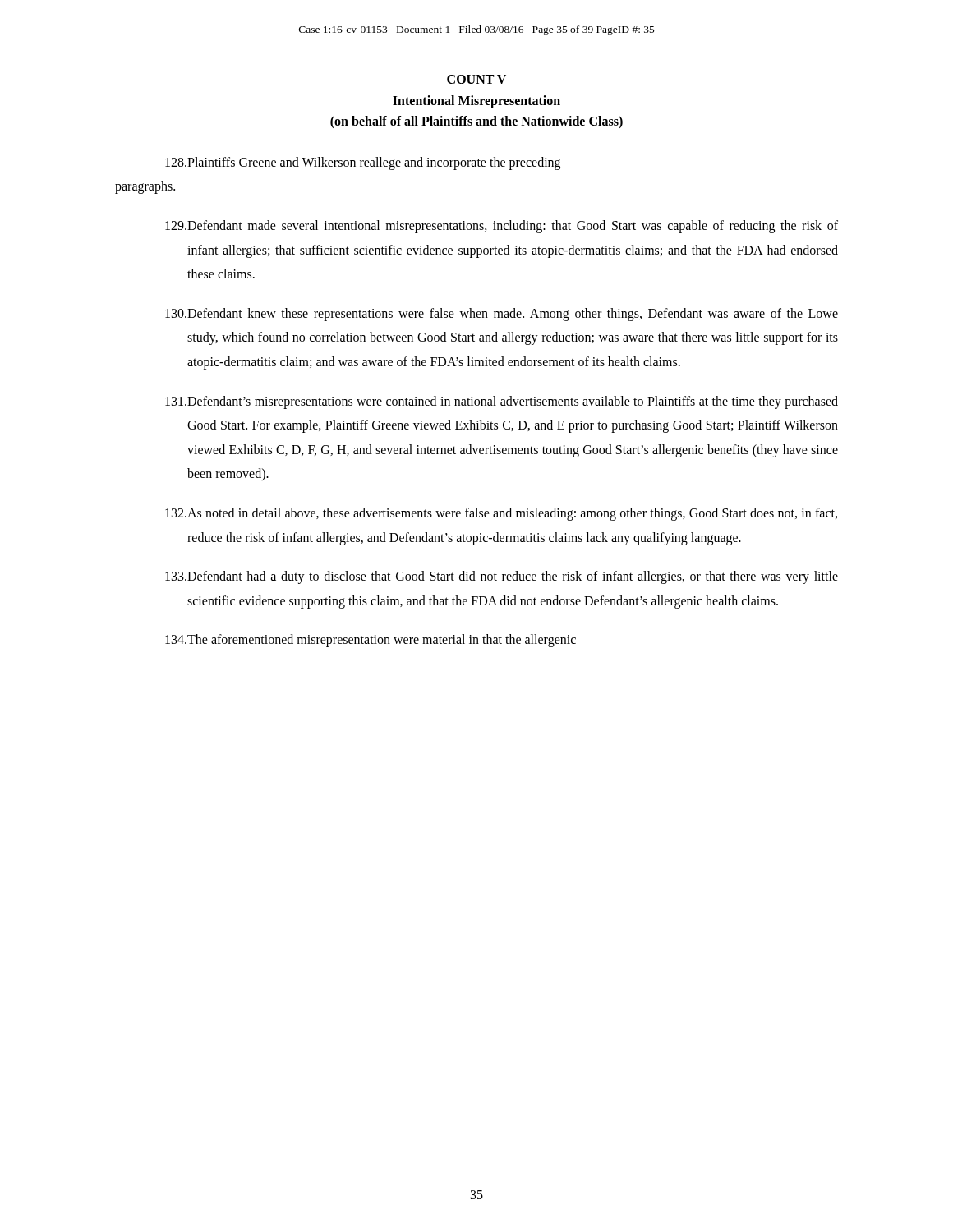The image size is (953, 1232).
Task: Find the text starting "Defendant made several intentional"
Action: [476, 250]
